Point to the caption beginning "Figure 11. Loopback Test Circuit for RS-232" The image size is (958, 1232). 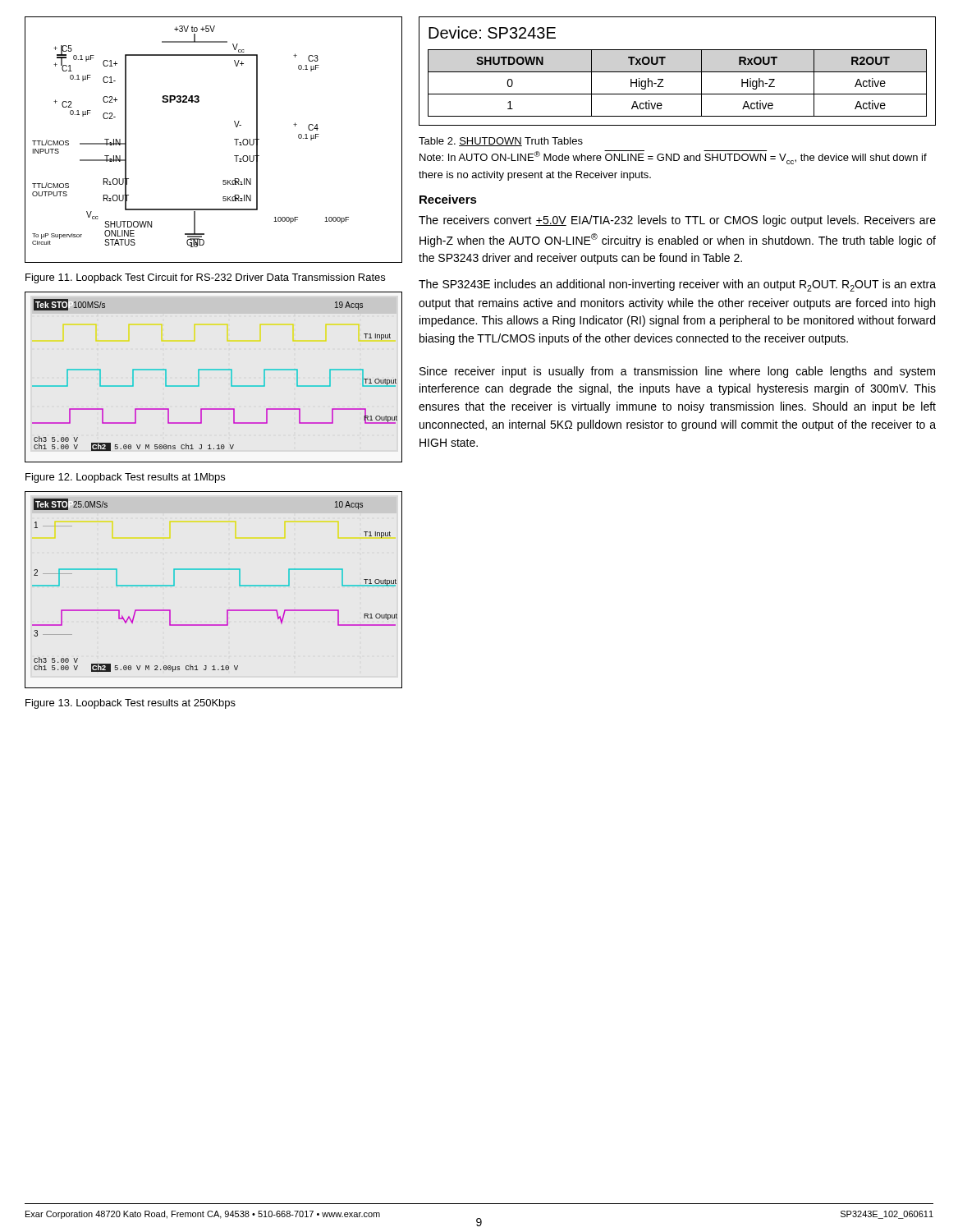(x=205, y=277)
